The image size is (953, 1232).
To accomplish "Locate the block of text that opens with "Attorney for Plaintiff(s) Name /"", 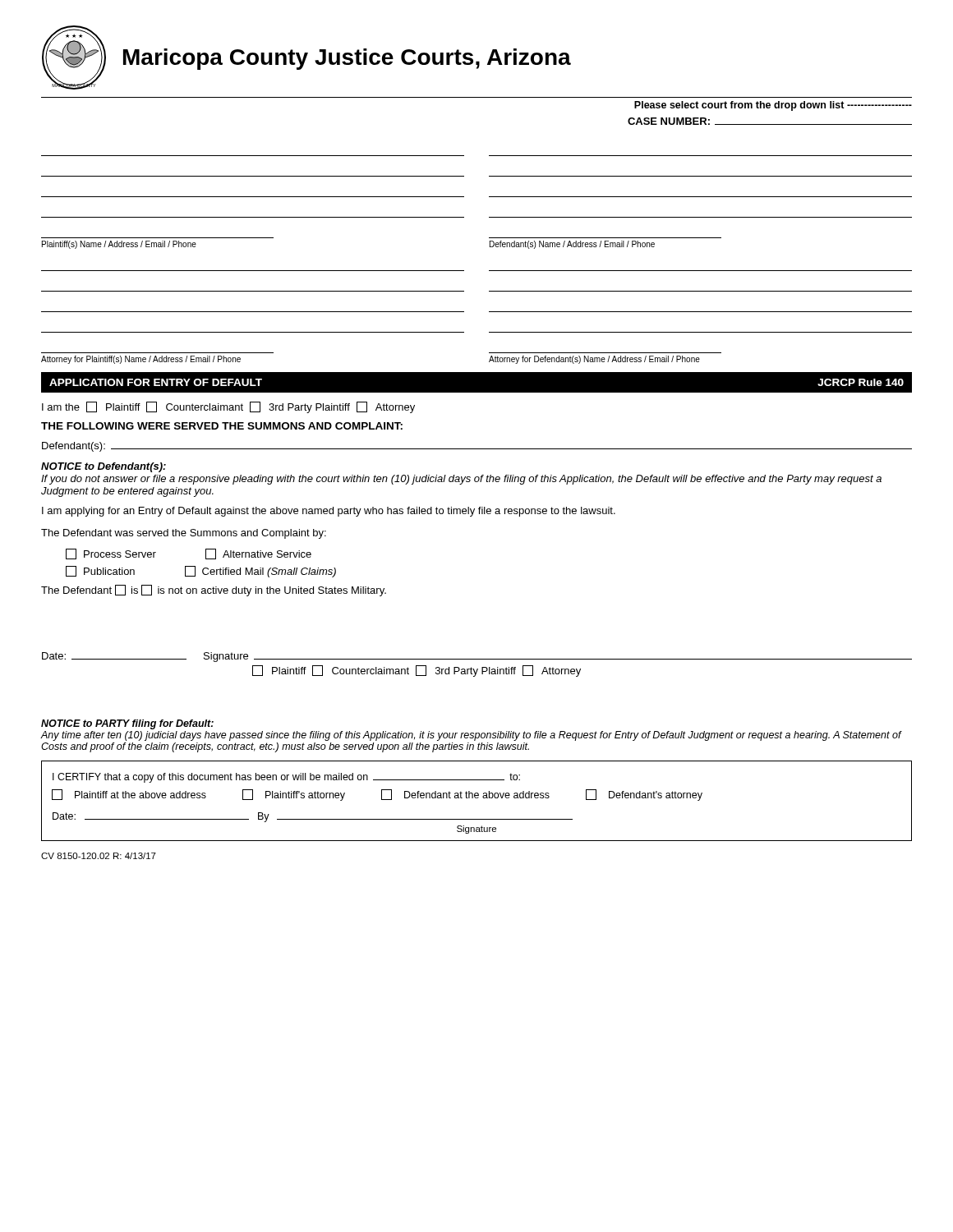I will [x=141, y=359].
